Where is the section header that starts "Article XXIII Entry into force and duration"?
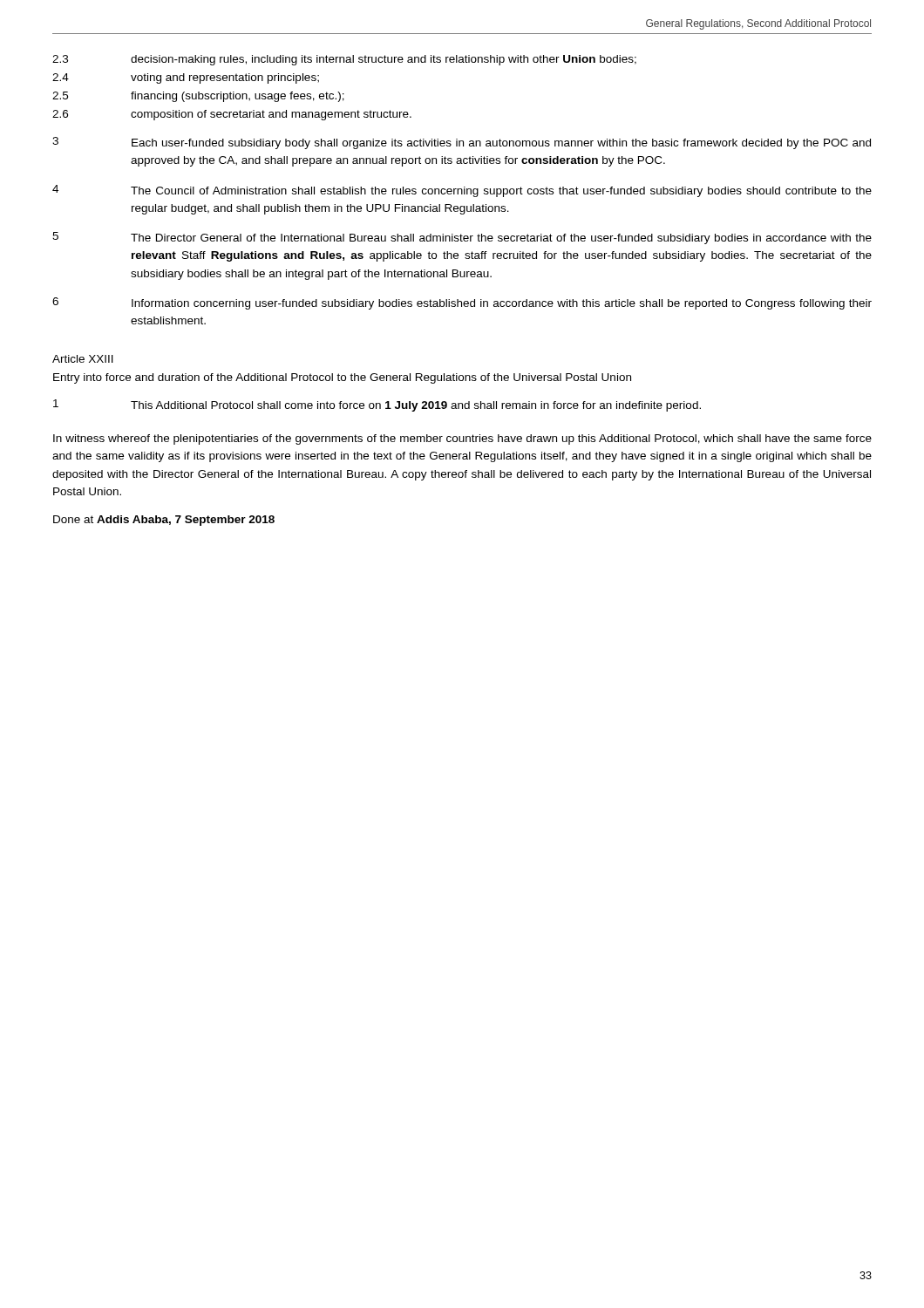 [342, 368]
